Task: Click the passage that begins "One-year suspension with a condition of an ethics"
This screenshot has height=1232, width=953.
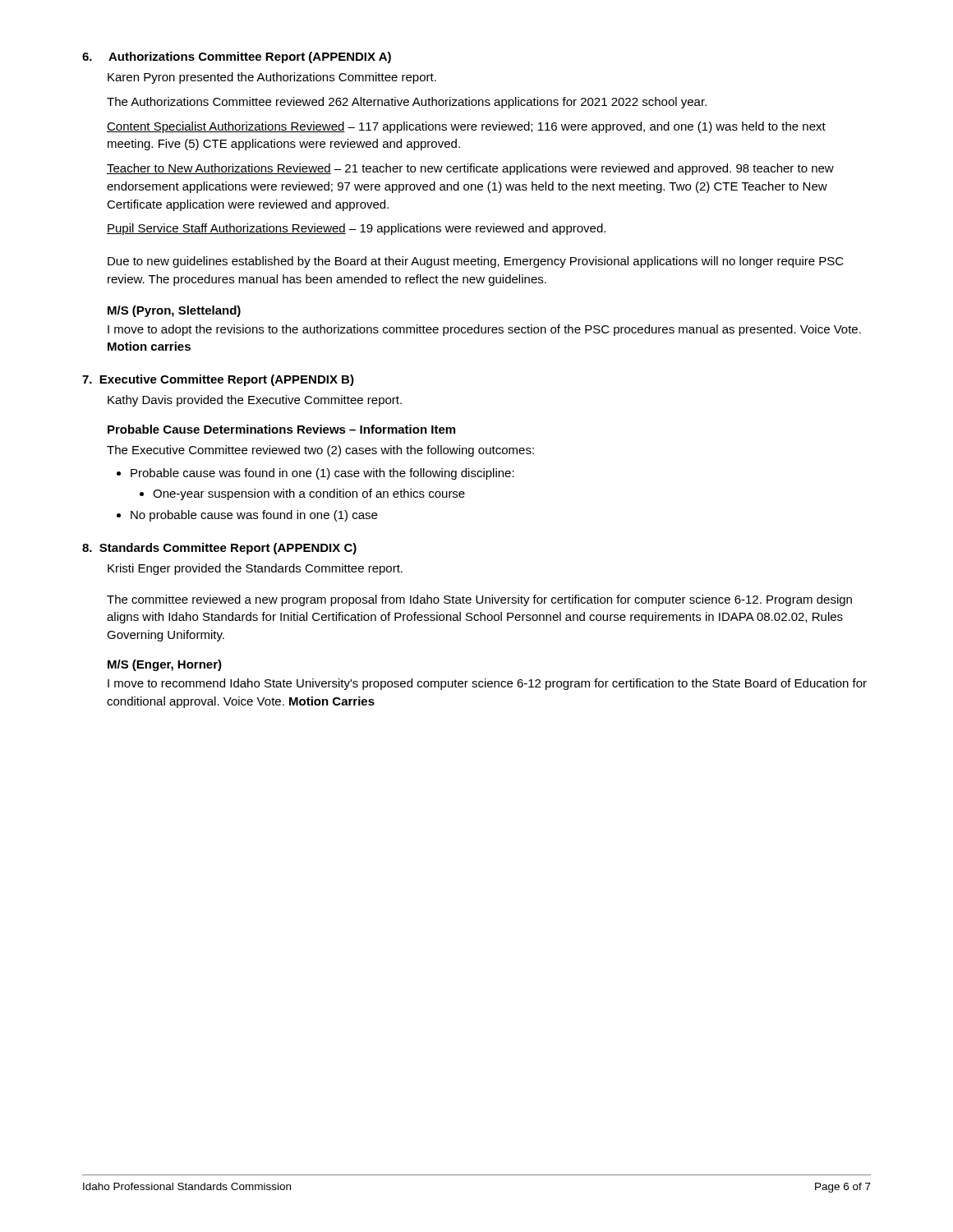Action: [x=309, y=493]
